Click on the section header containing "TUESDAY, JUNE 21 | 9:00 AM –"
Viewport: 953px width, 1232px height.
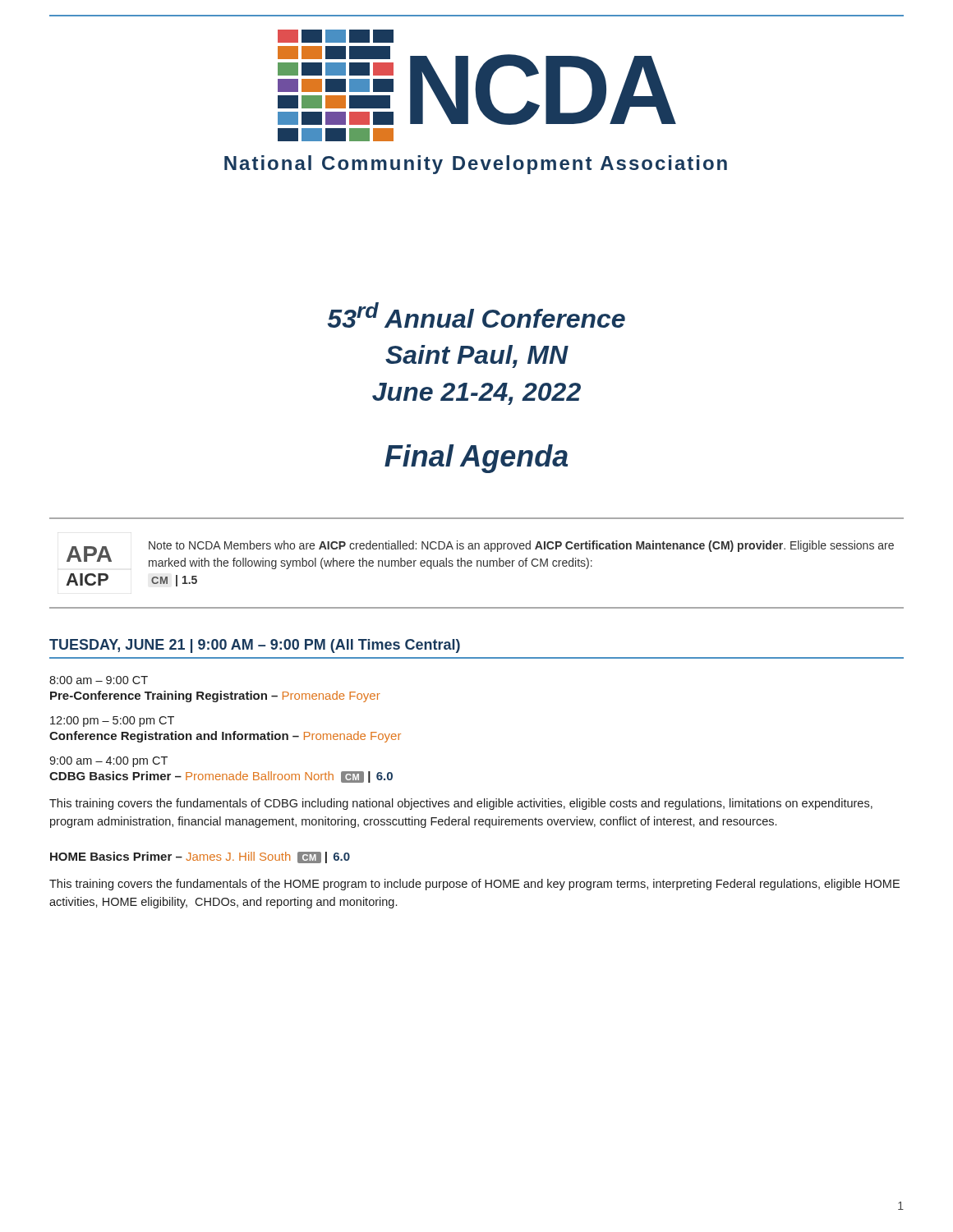[x=255, y=645]
